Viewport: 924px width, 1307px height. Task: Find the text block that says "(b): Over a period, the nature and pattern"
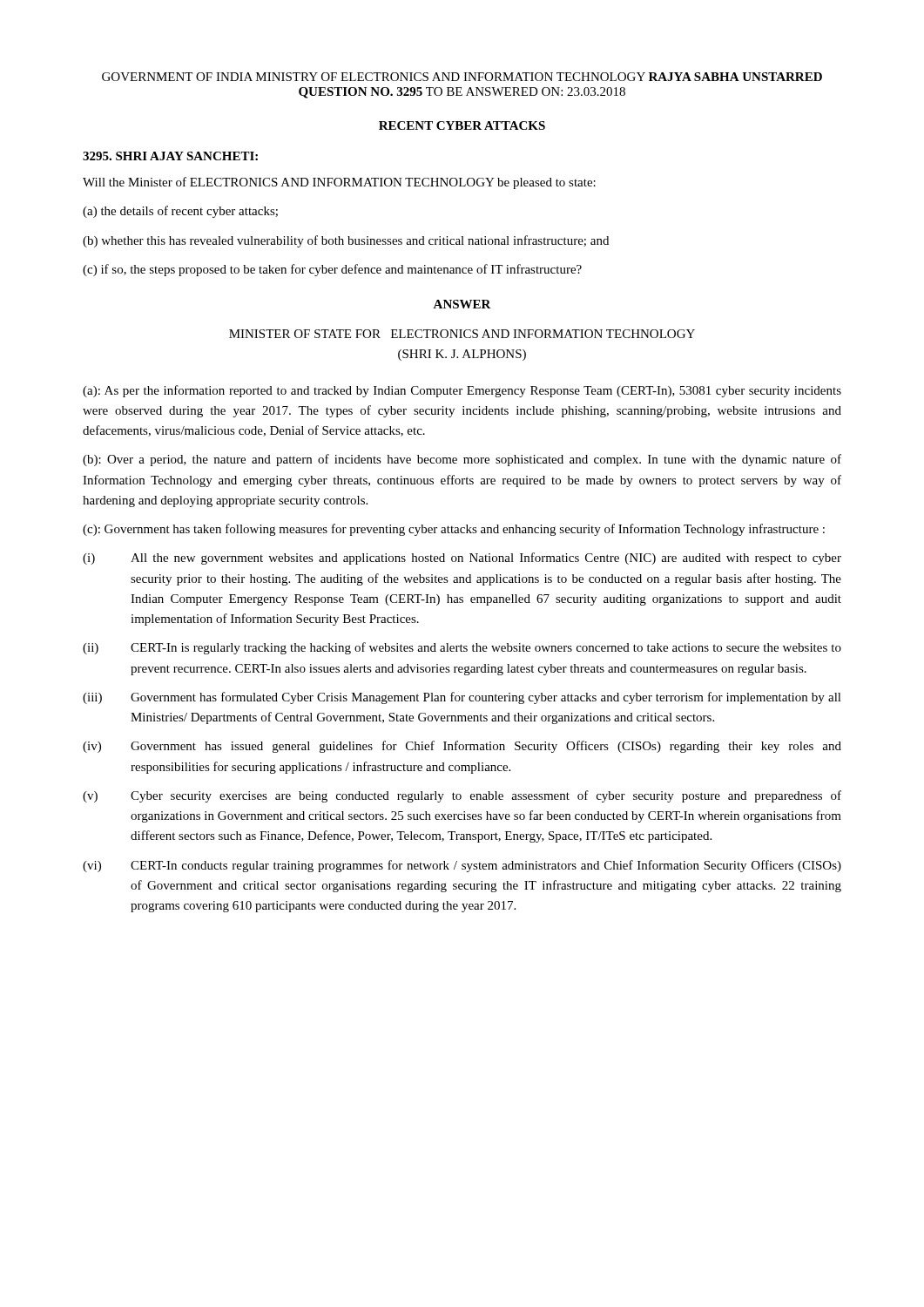tap(462, 480)
